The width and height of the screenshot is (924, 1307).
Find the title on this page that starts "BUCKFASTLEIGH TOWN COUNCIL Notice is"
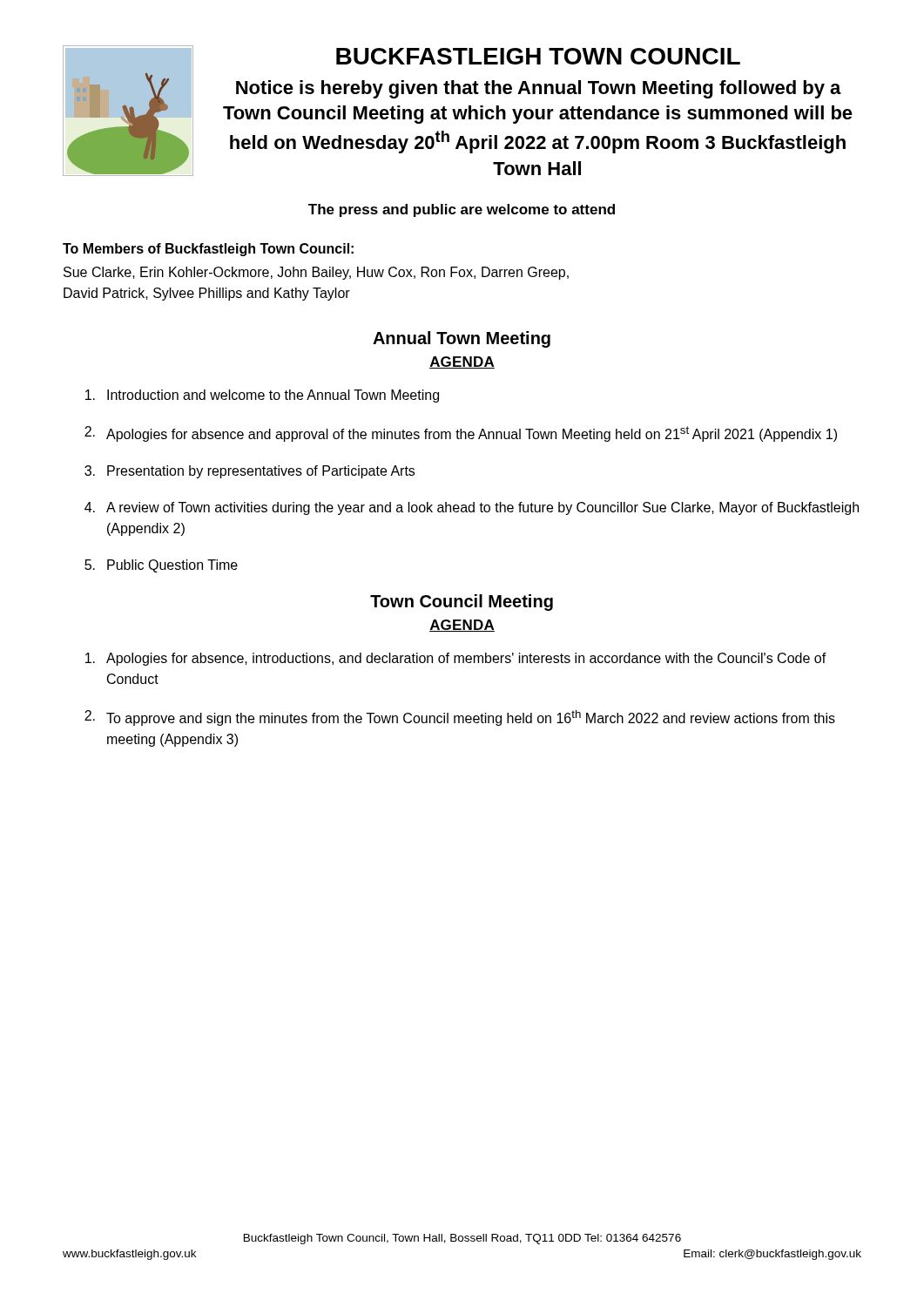[x=538, y=112]
